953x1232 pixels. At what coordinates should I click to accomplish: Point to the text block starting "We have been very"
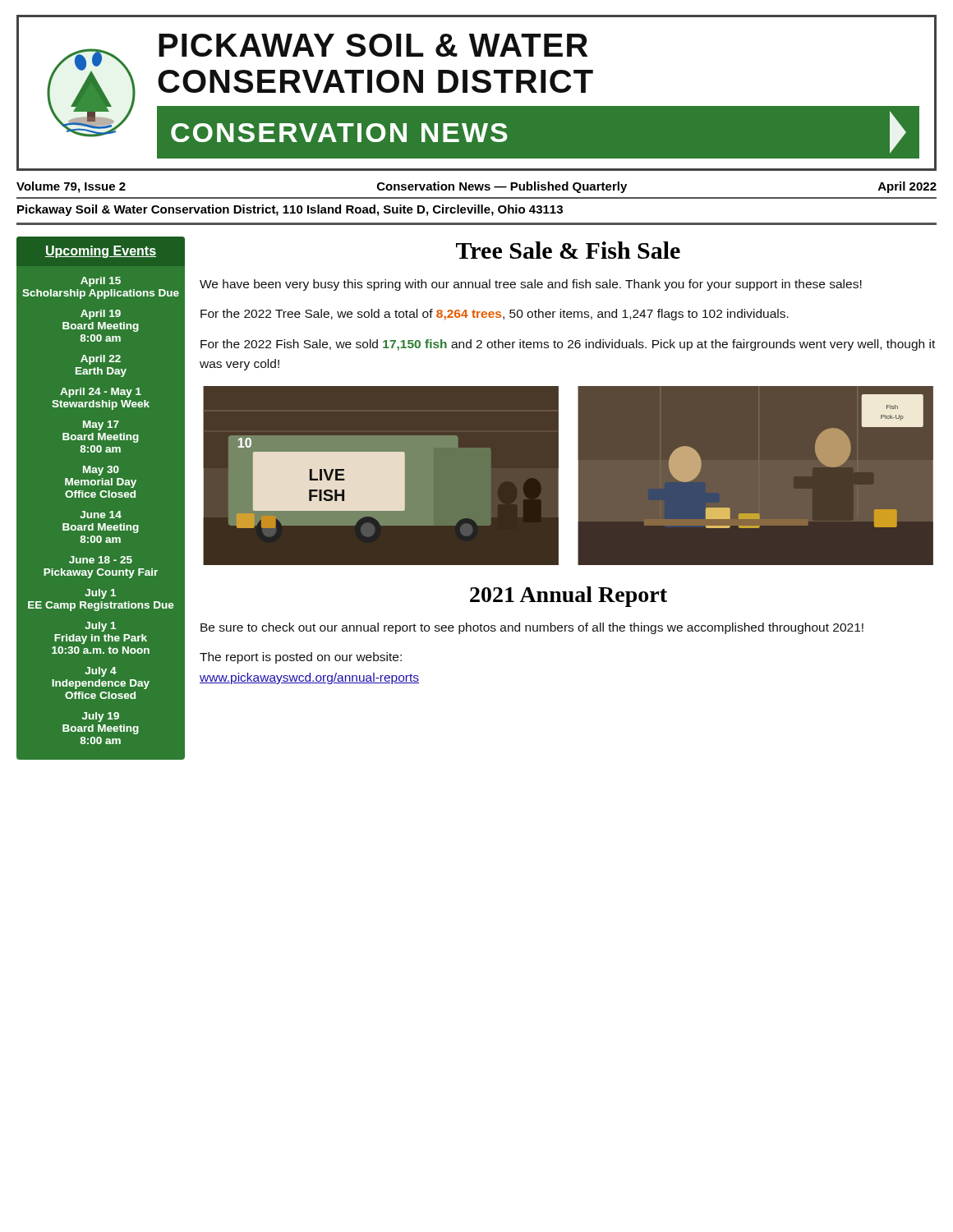(531, 284)
